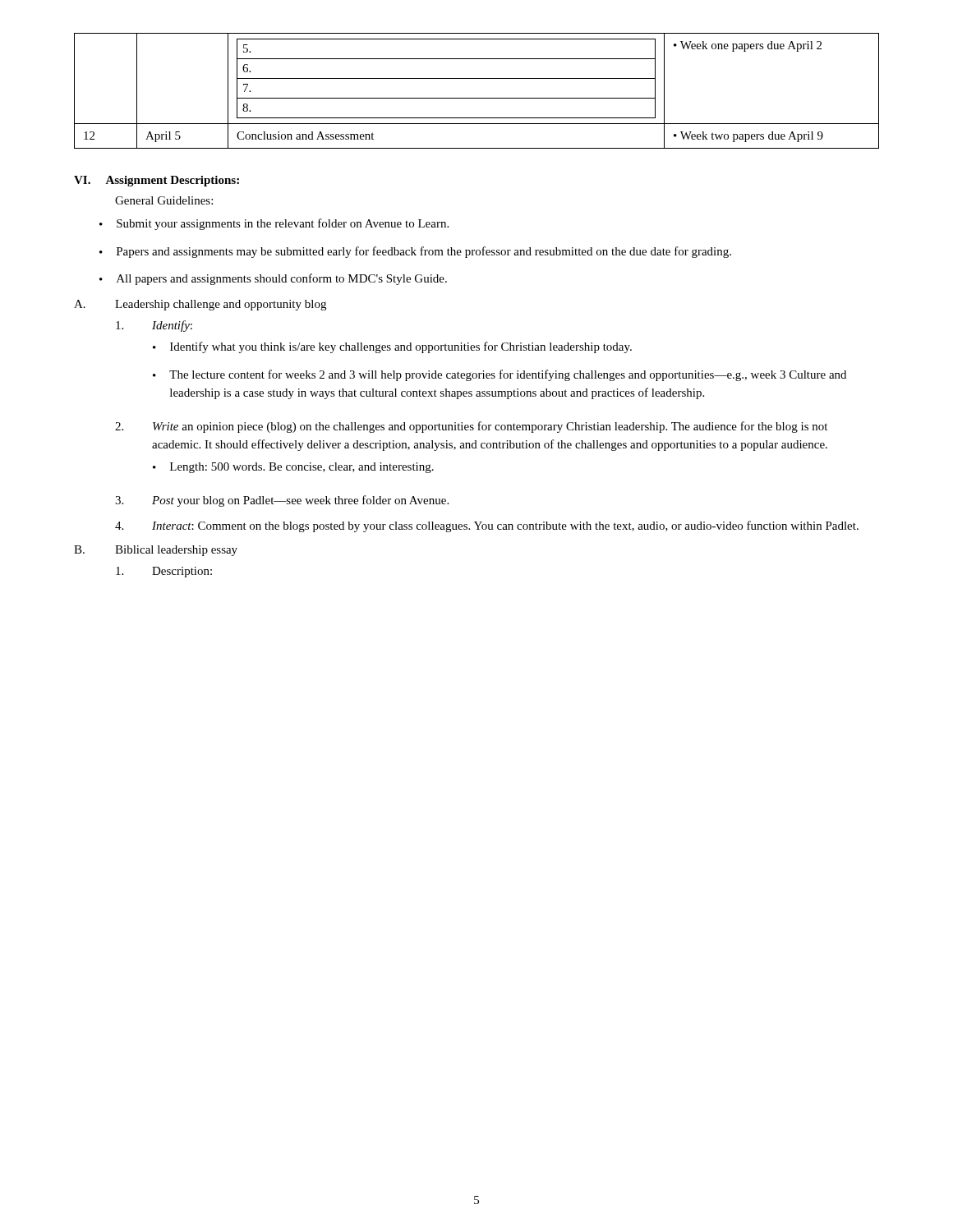Find the list item that says "4. Interact: Comment on the blogs"
This screenshot has width=953, height=1232.
tap(497, 525)
